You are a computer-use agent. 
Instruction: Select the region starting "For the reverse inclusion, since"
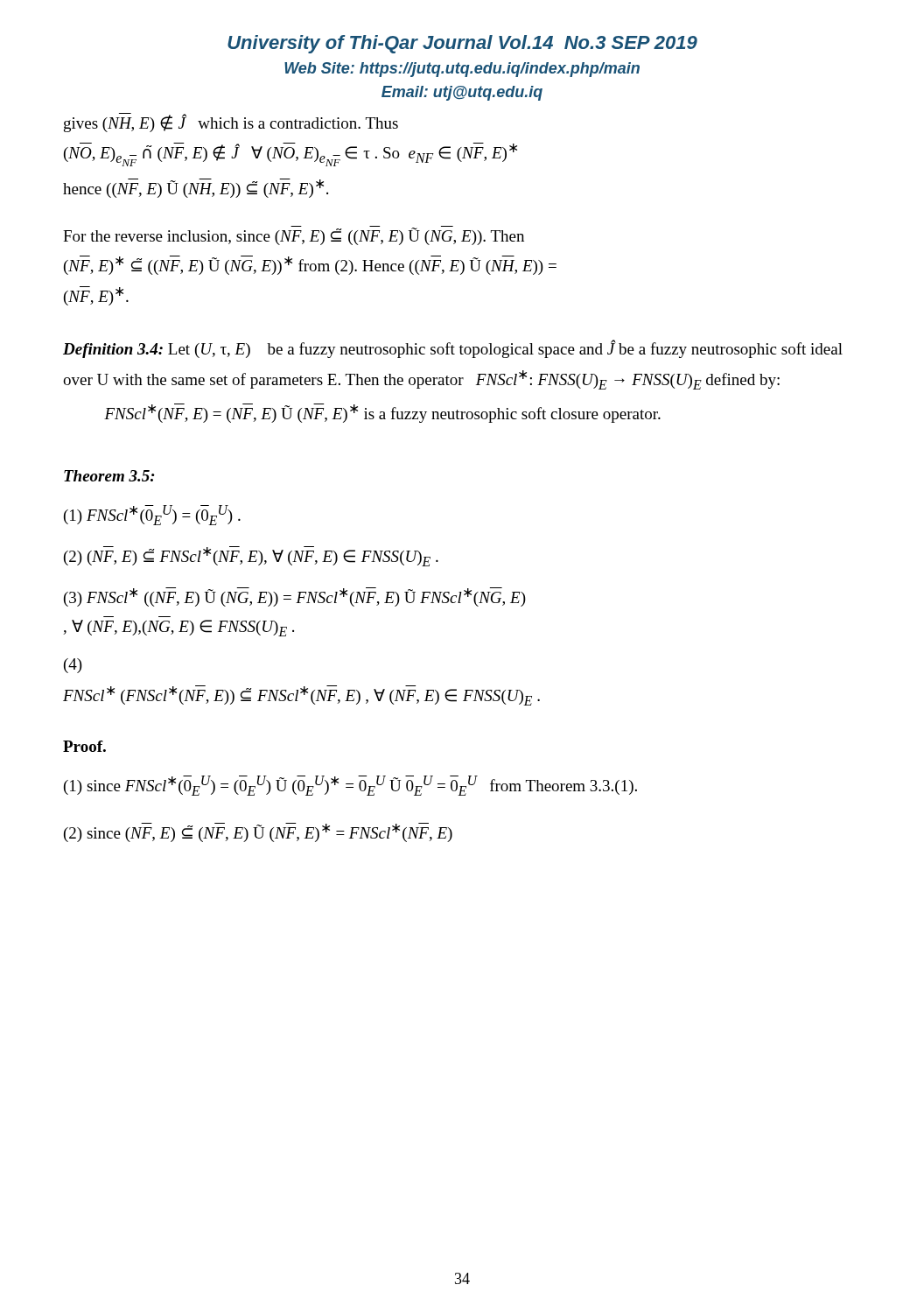(310, 266)
